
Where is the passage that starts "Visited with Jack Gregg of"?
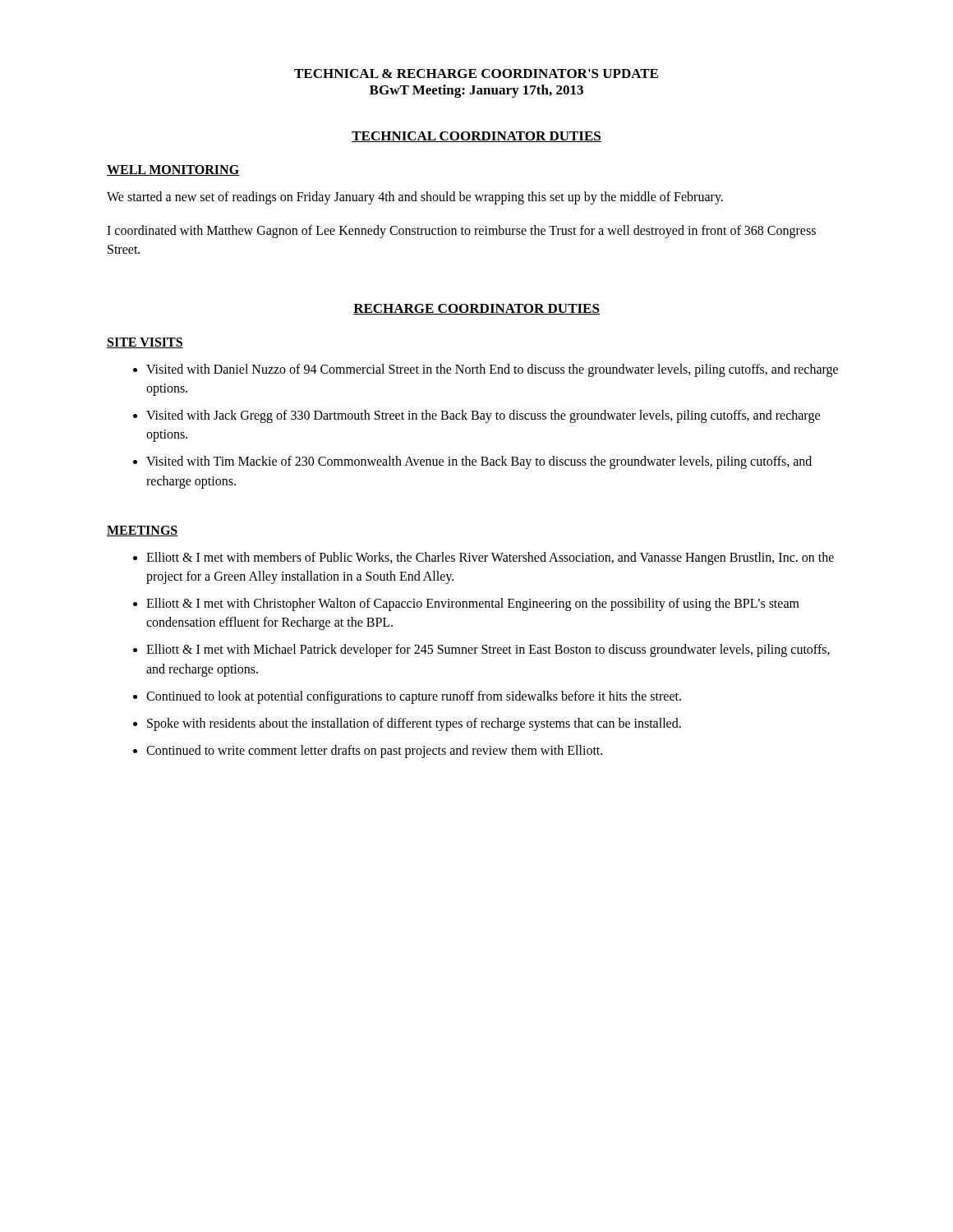click(483, 425)
